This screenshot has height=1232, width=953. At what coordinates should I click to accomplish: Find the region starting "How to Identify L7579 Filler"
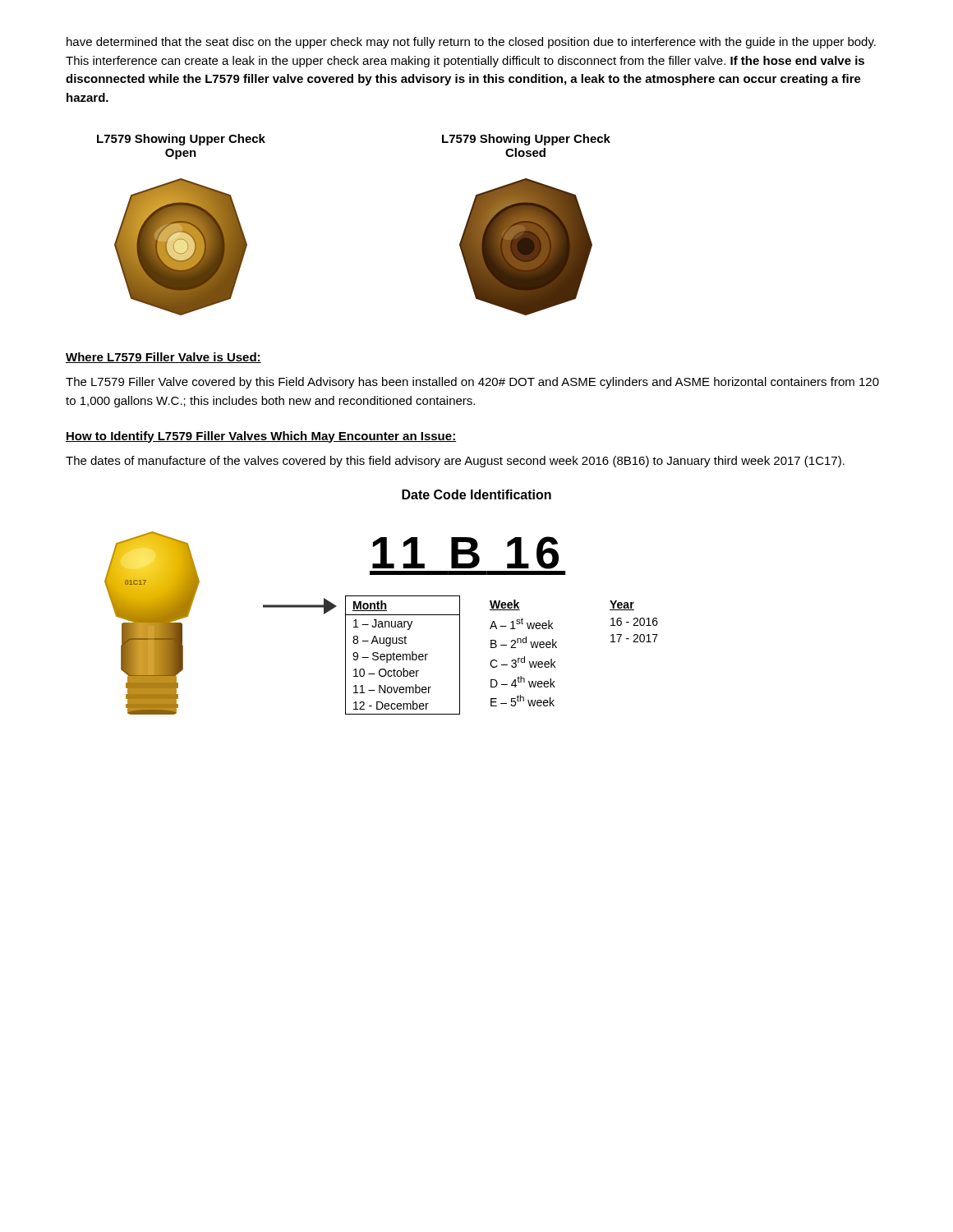click(261, 435)
